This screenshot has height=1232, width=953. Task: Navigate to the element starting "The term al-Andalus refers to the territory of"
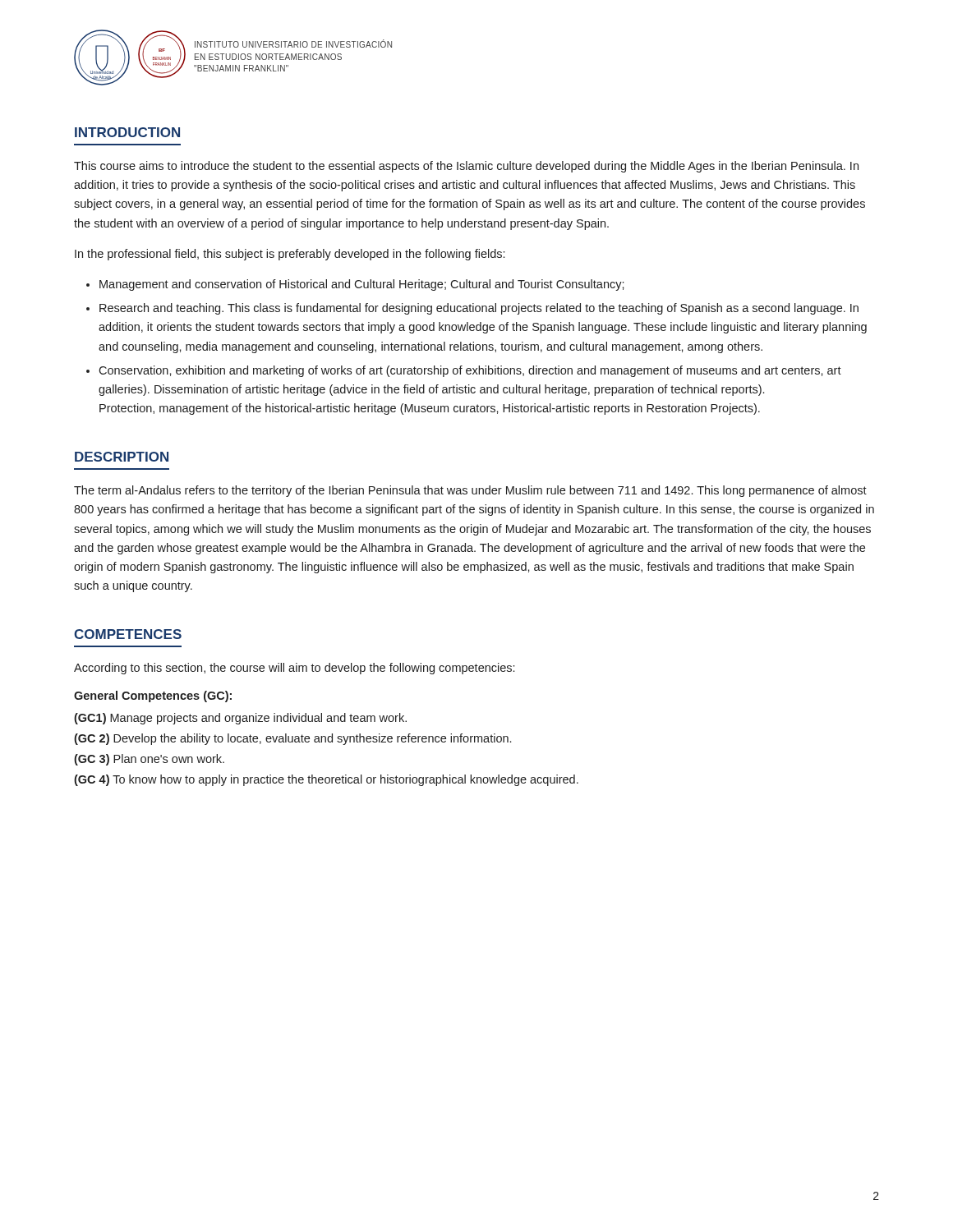pos(474,538)
